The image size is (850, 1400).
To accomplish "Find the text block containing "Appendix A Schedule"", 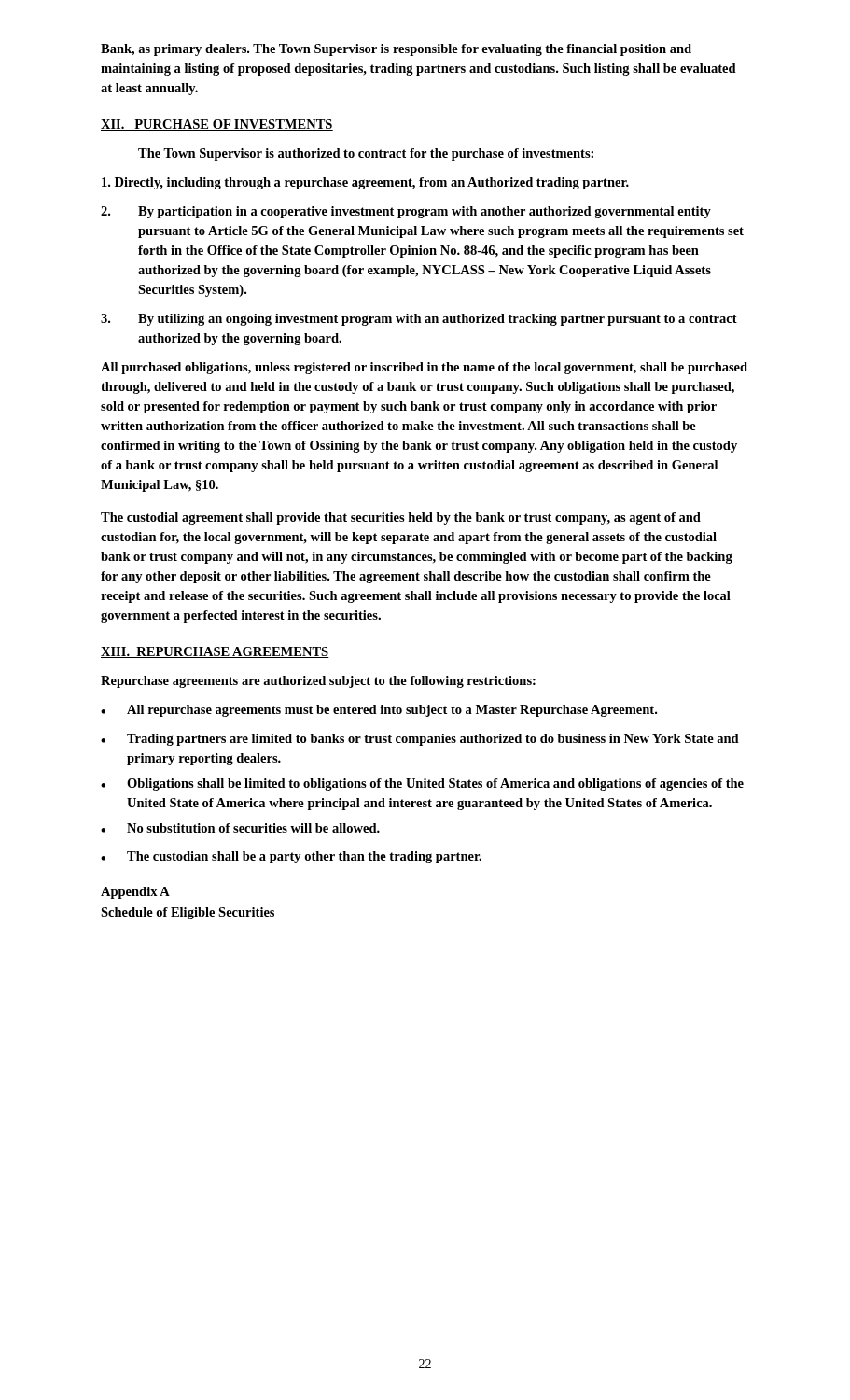I will tap(188, 902).
